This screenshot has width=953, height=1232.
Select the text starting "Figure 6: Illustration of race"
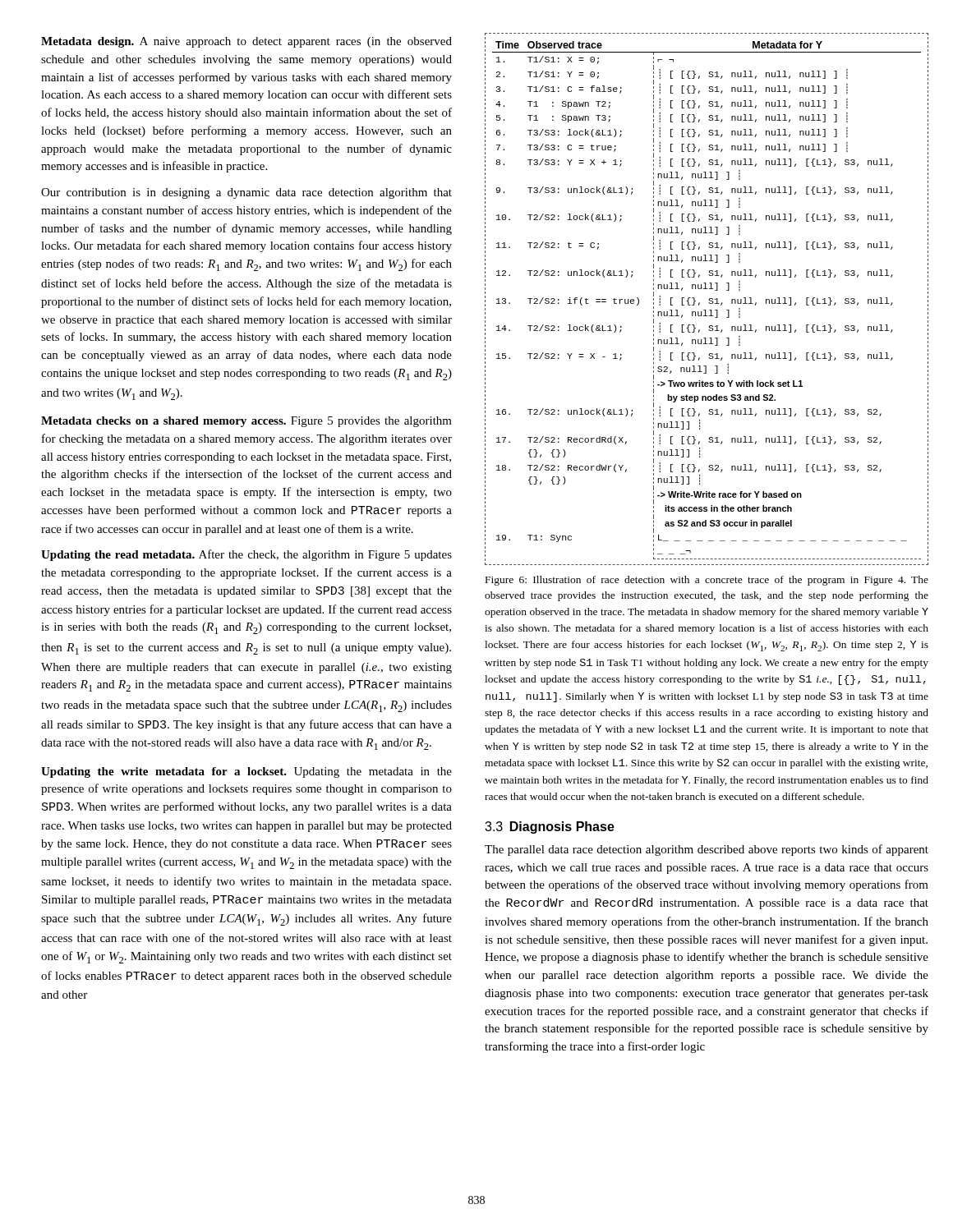click(707, 688)
